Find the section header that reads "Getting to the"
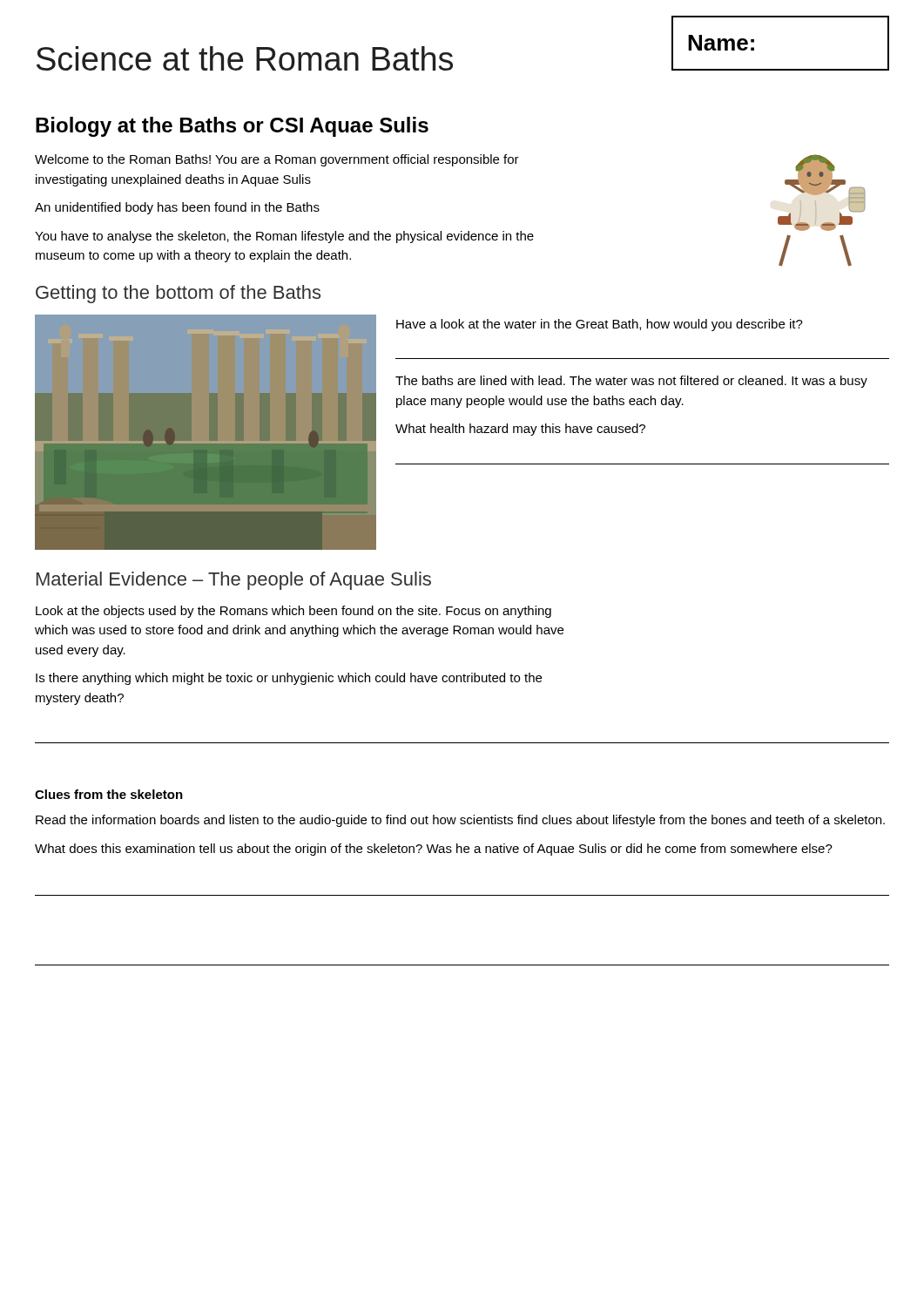The height and width of the screenshot is (1307, 924). (178, 294)
